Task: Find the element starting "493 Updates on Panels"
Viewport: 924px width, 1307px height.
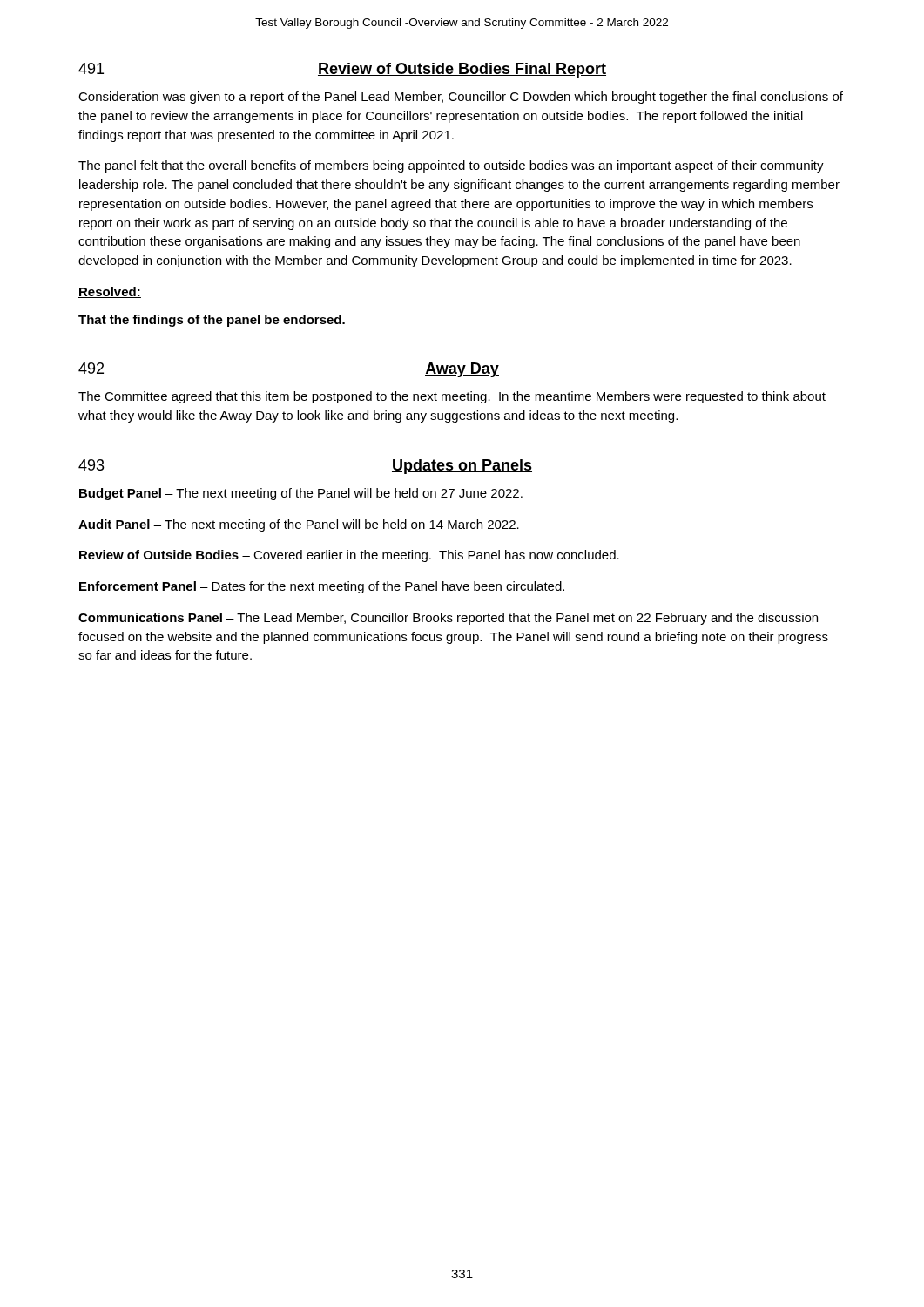Action: coord(462,466)
